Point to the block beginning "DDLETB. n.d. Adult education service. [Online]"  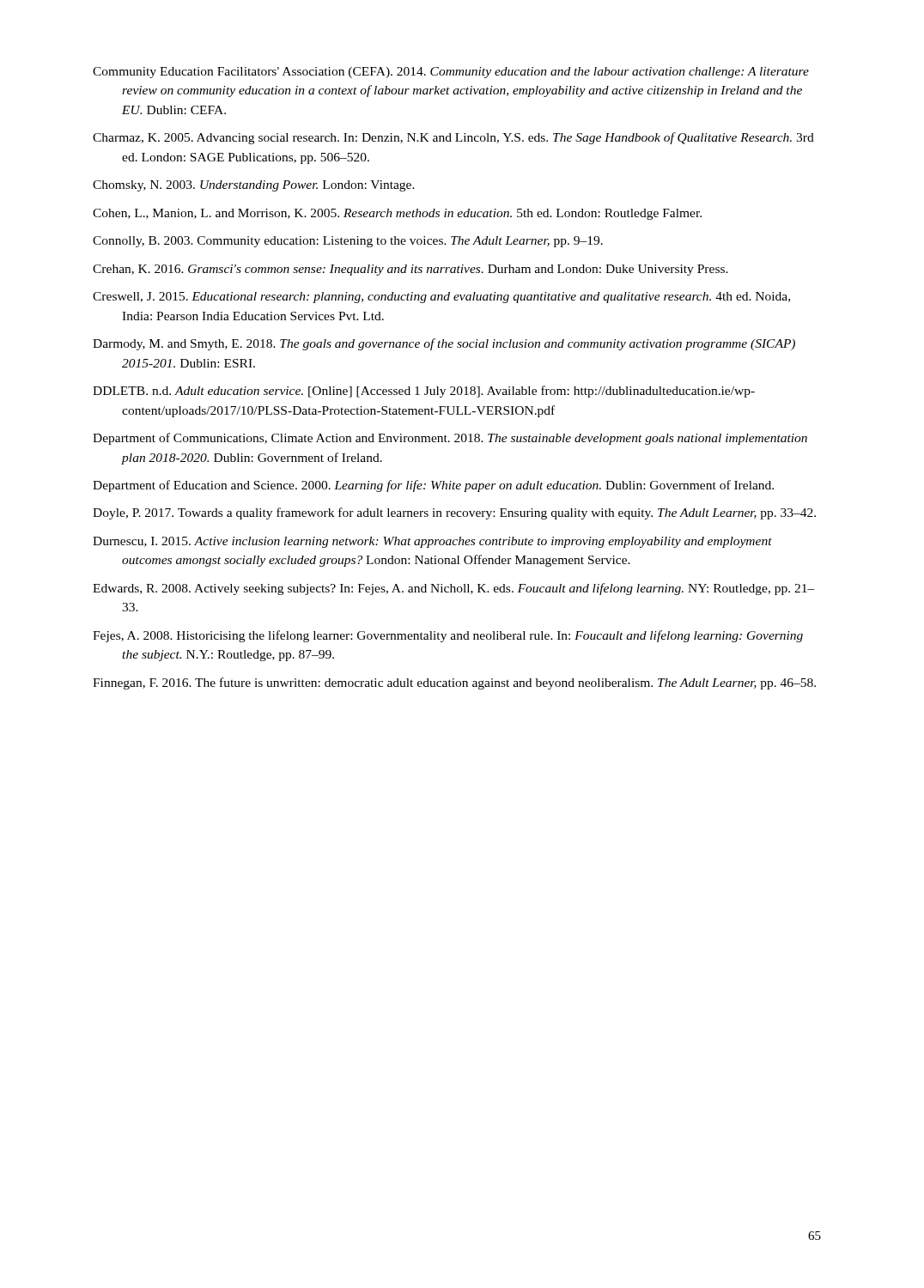tap(424, 400)
